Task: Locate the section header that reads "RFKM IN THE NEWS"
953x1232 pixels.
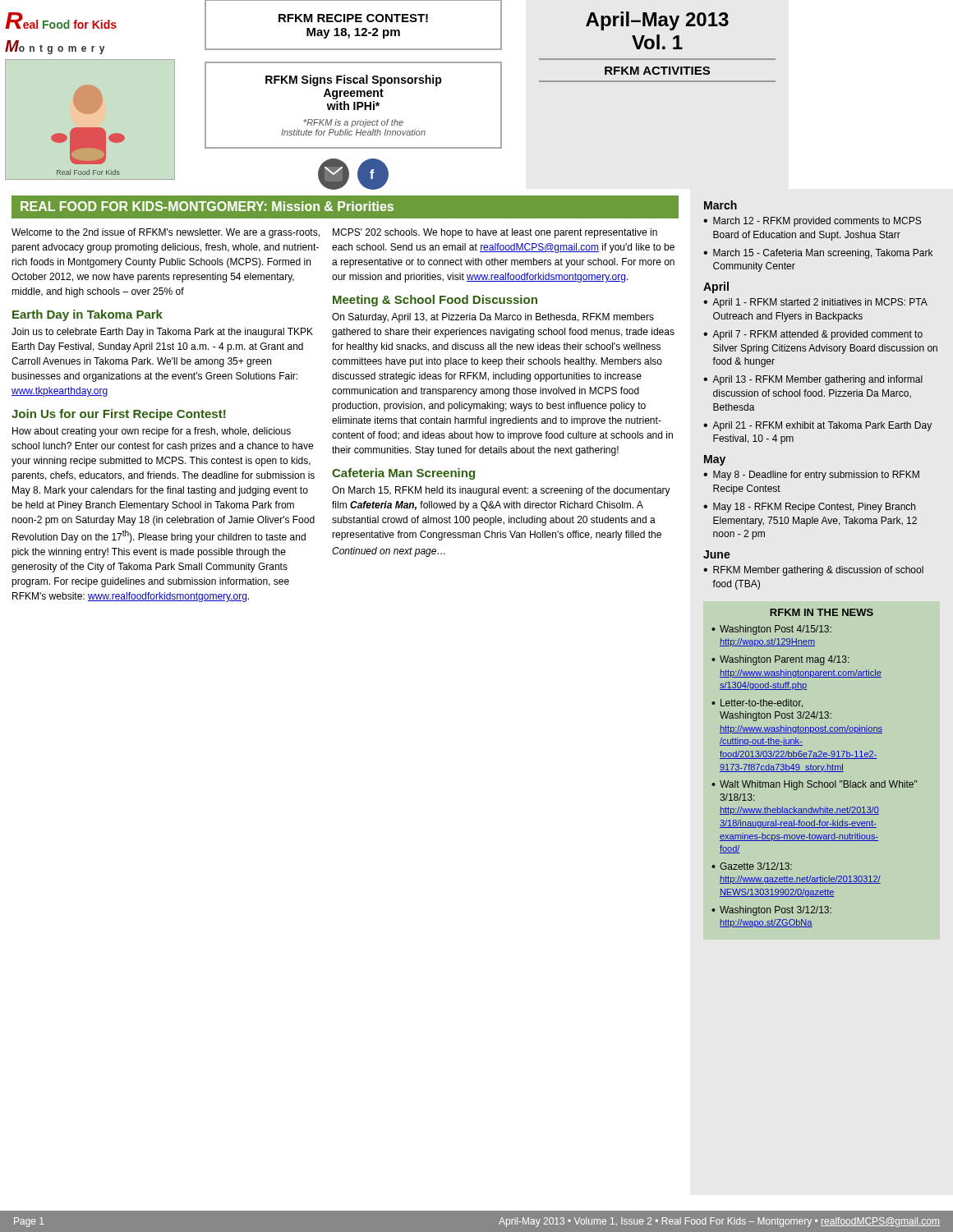Action: tap(822, 612)
